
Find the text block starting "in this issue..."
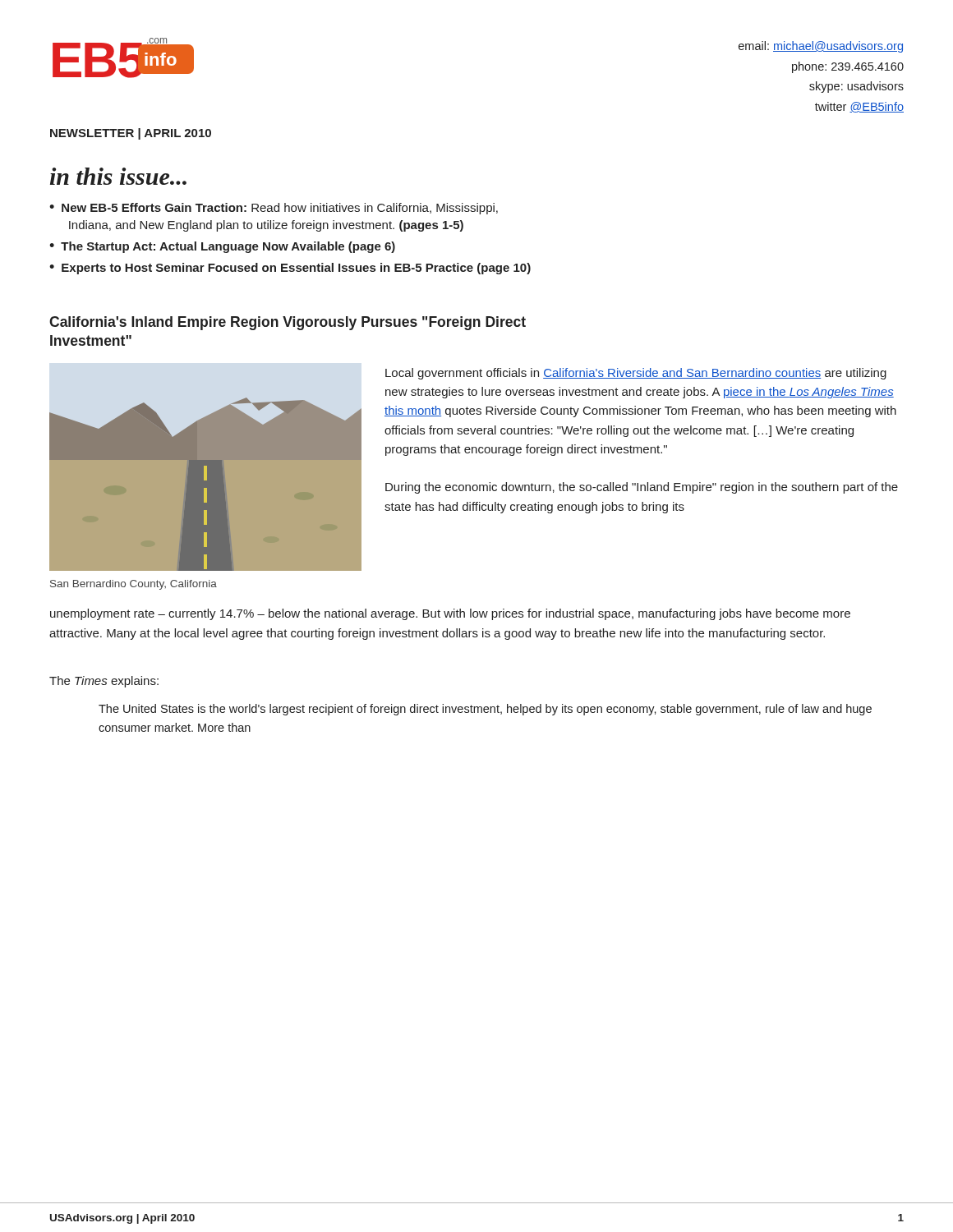[x=119, y=176]
